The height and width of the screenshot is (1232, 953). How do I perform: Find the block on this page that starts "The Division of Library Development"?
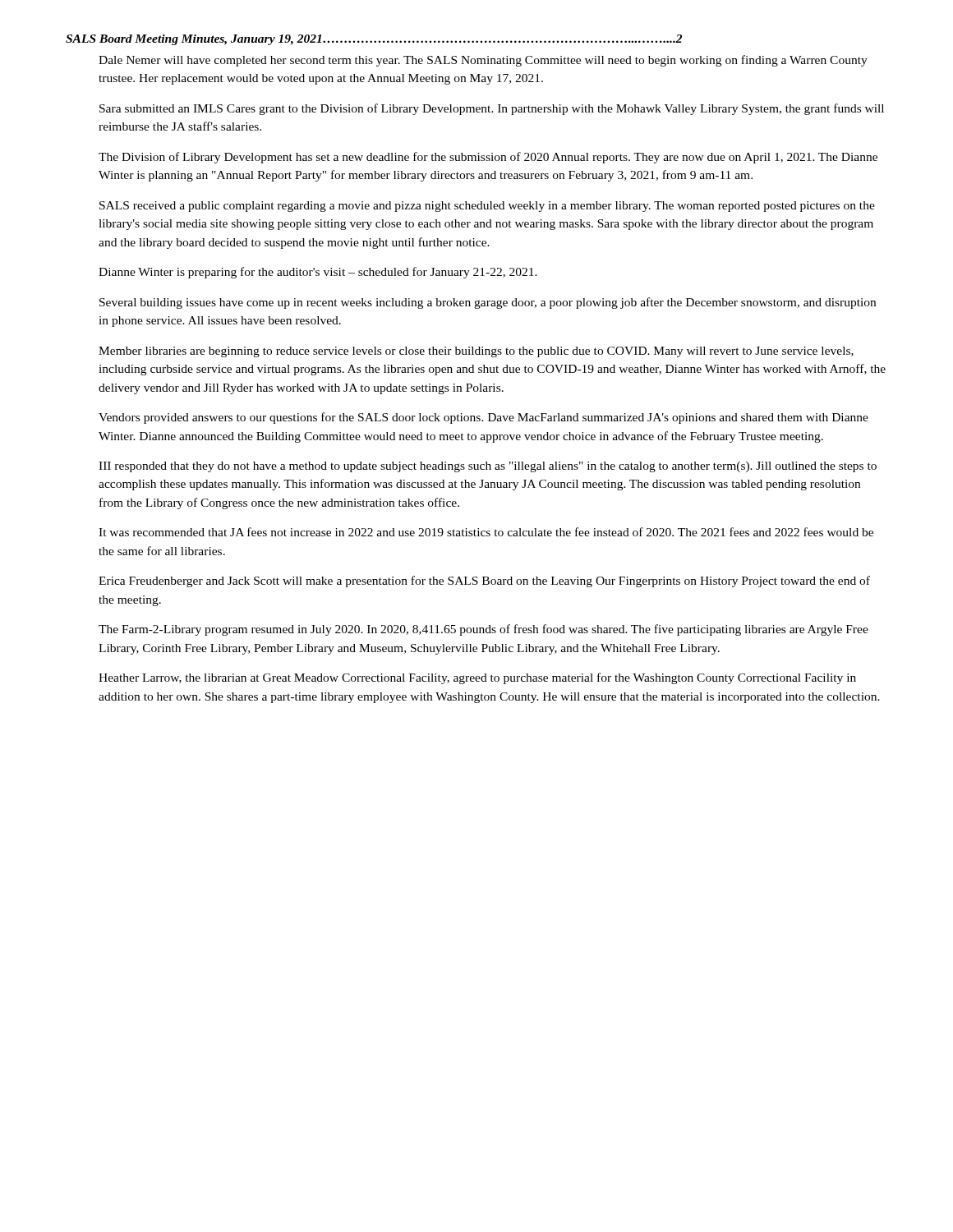(x=488, y=166)
